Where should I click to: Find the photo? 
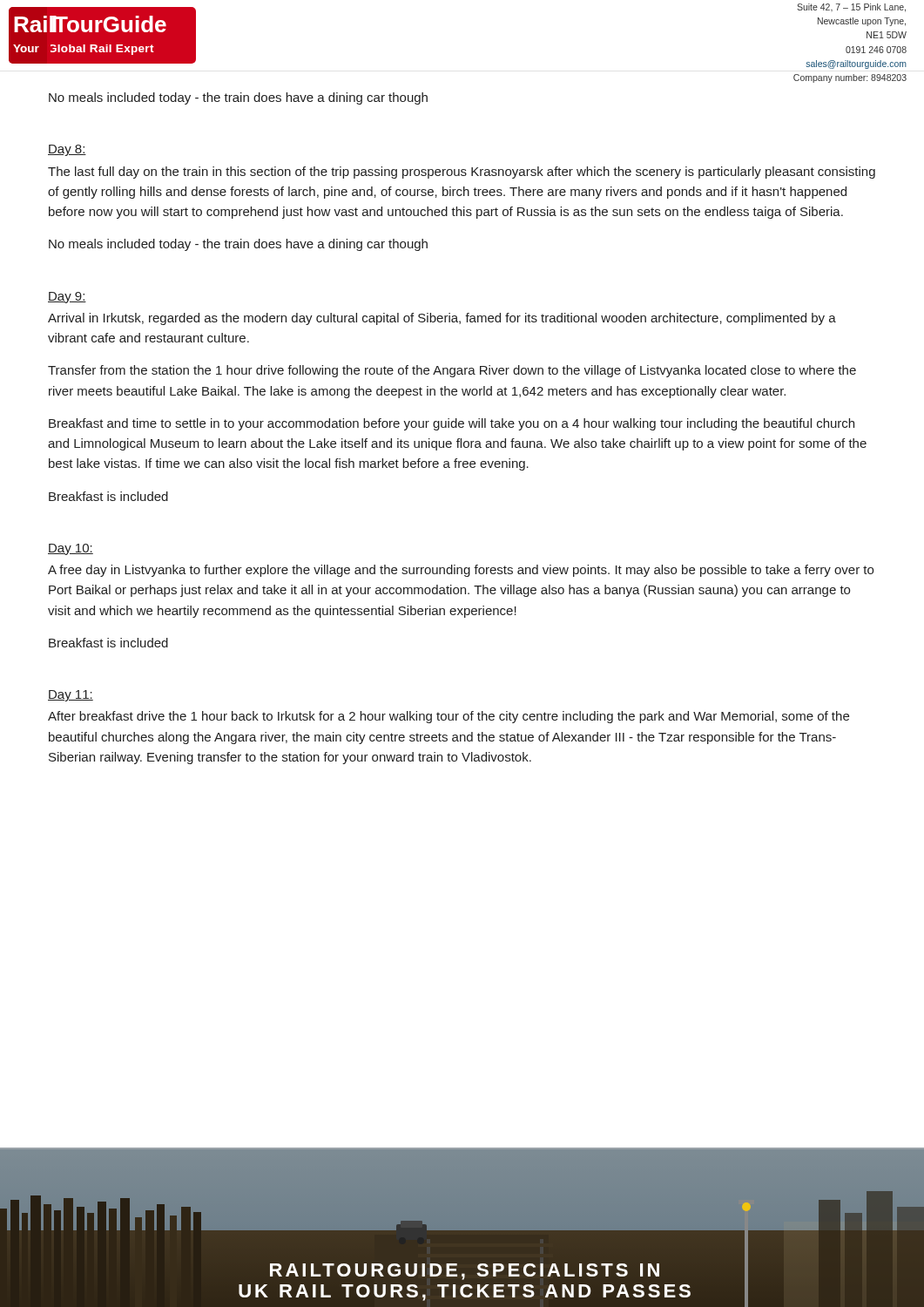(x=462, y=1227)
